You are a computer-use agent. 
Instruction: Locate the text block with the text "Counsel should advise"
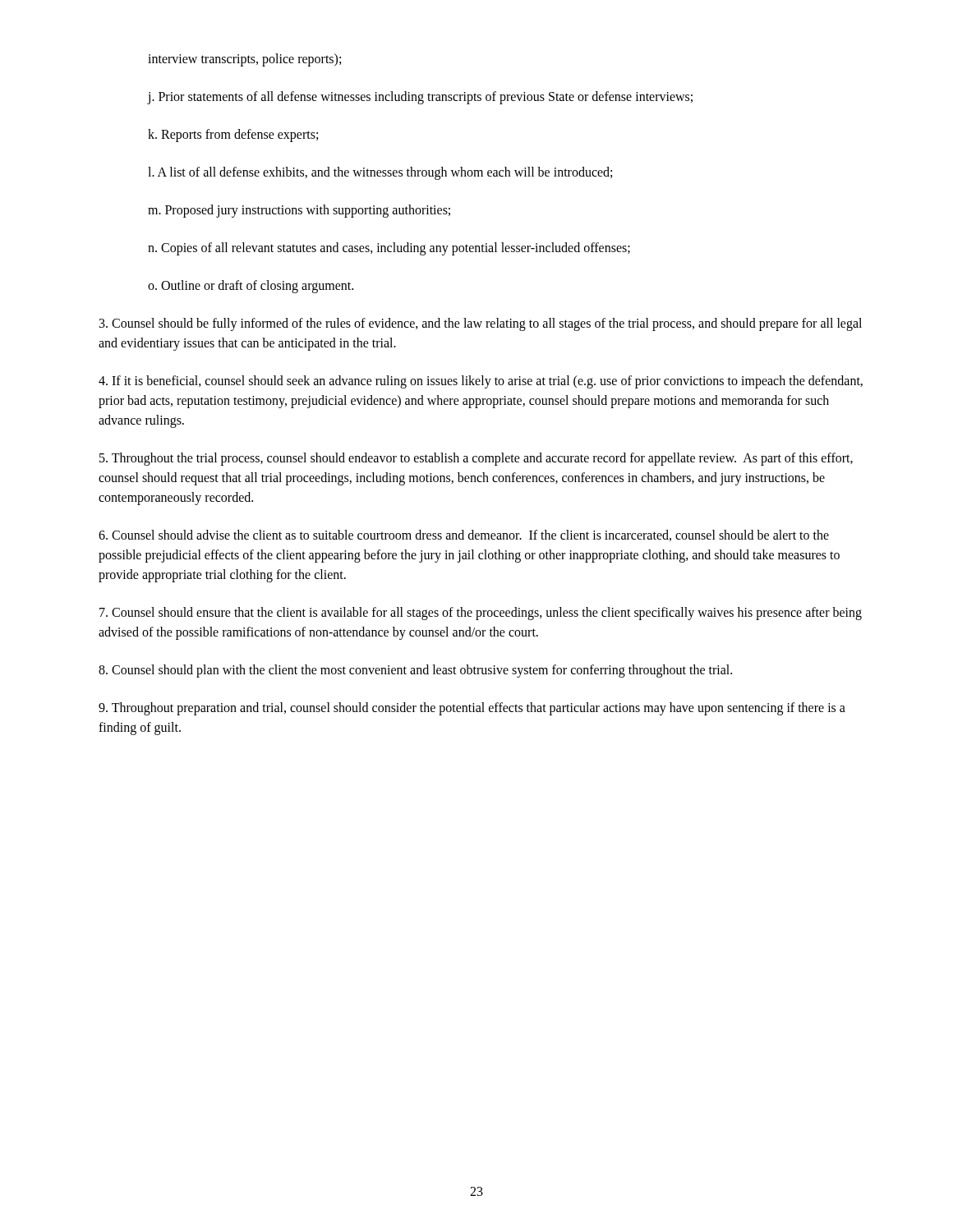pos(469,555)
